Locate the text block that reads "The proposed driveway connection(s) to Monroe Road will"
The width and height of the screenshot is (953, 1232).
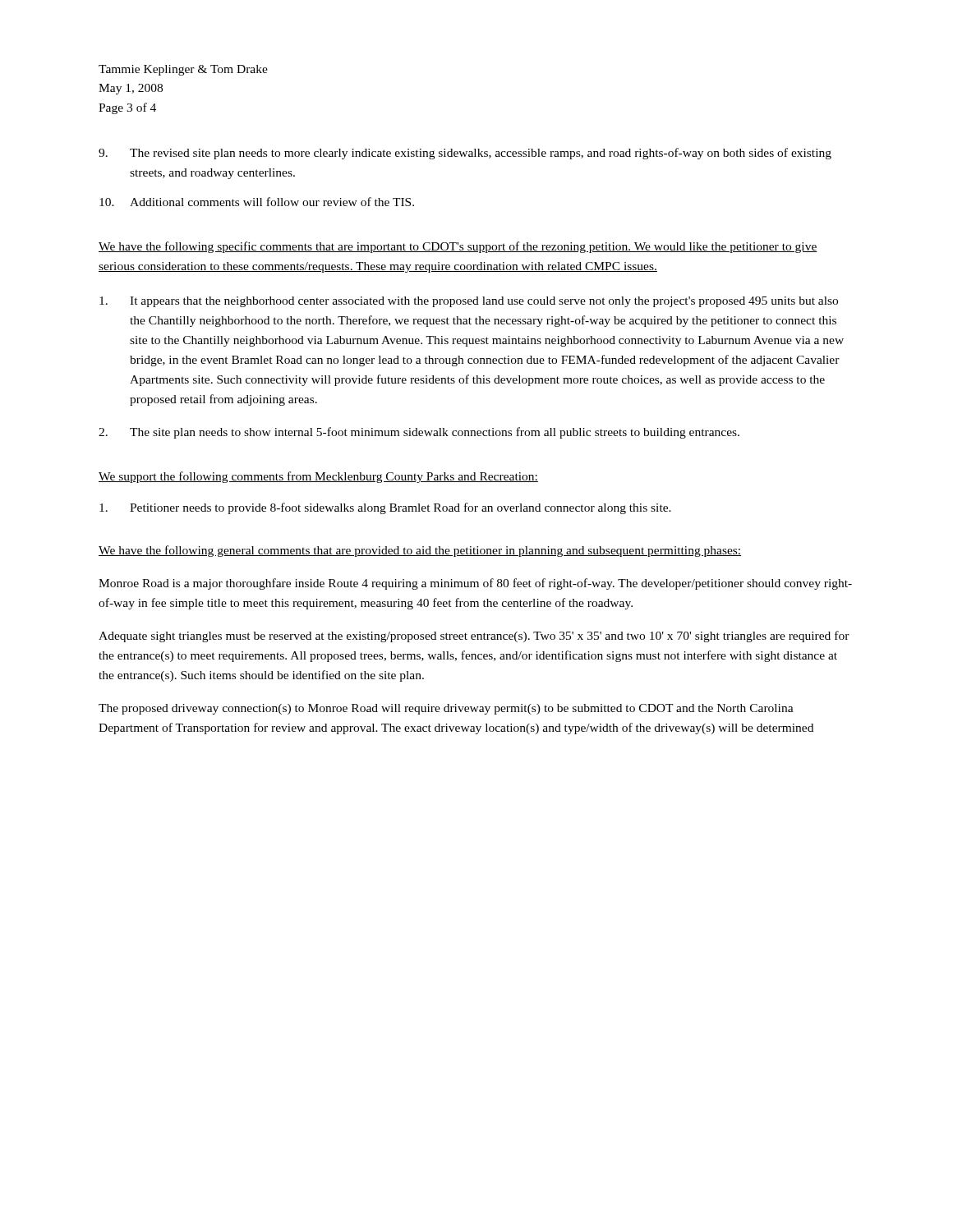(x=456, y=718)
